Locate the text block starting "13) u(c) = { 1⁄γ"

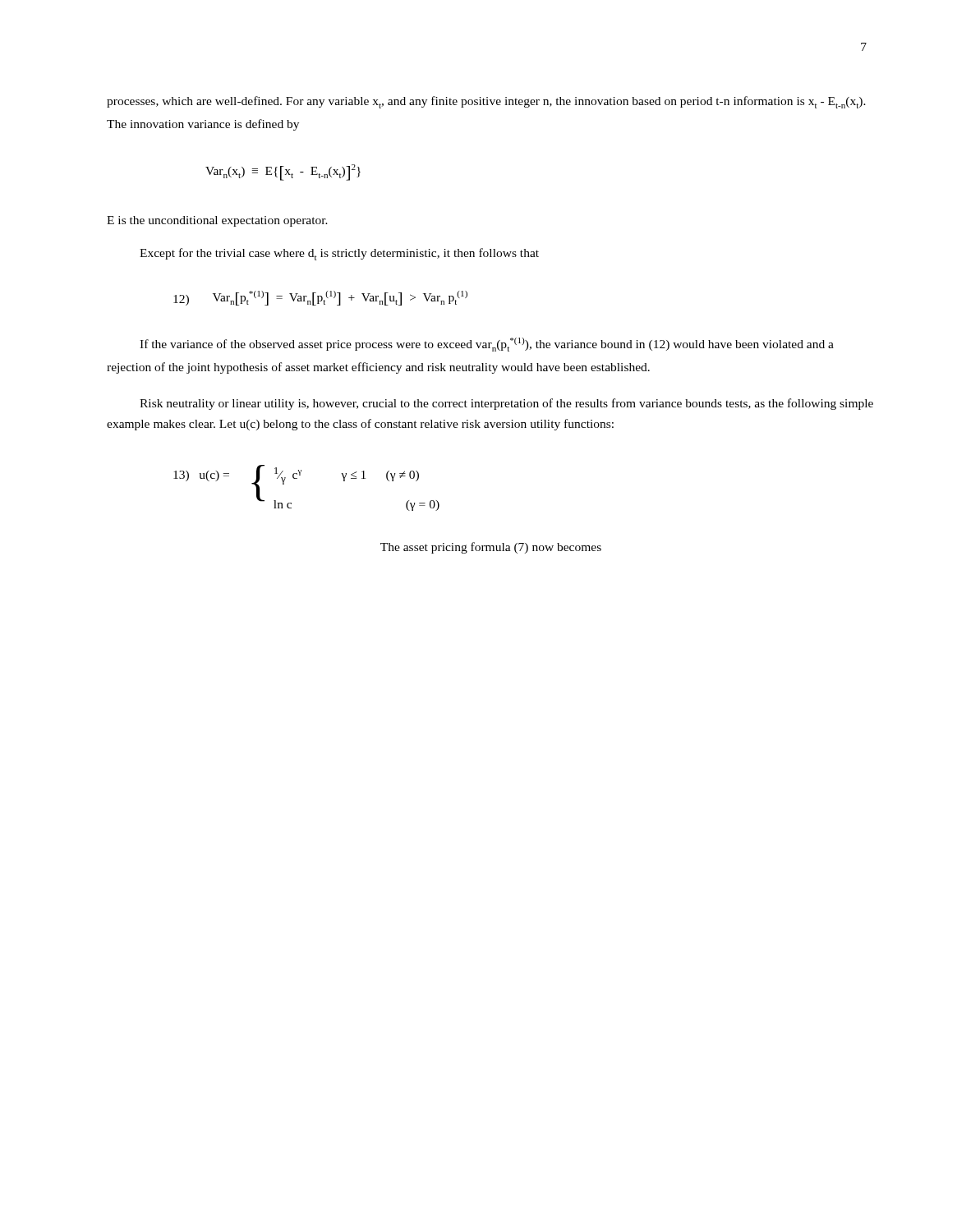(x=306, y=485)
